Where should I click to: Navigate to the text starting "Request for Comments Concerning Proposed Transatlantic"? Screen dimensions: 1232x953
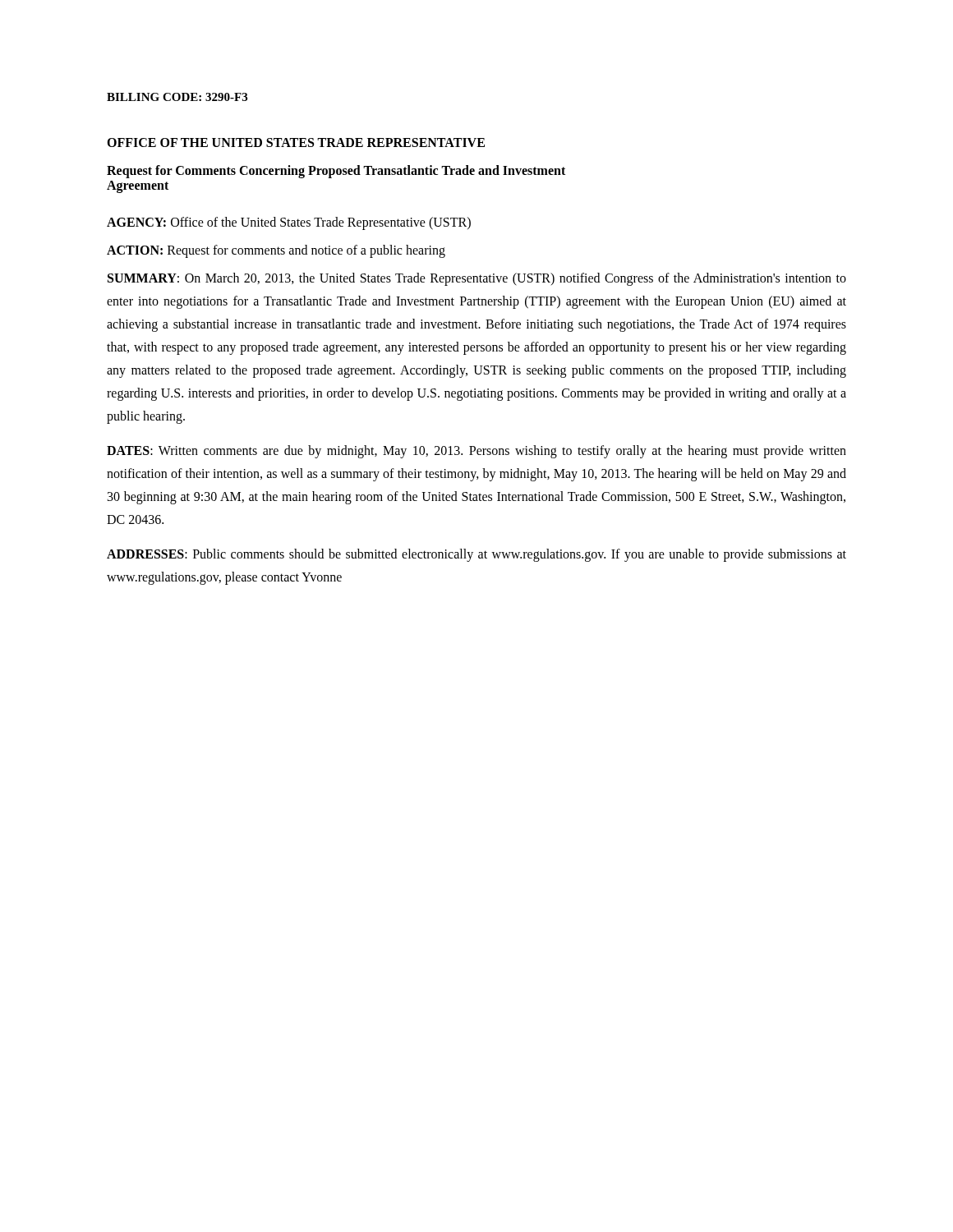pyautogui.click(x=336, y=170)
